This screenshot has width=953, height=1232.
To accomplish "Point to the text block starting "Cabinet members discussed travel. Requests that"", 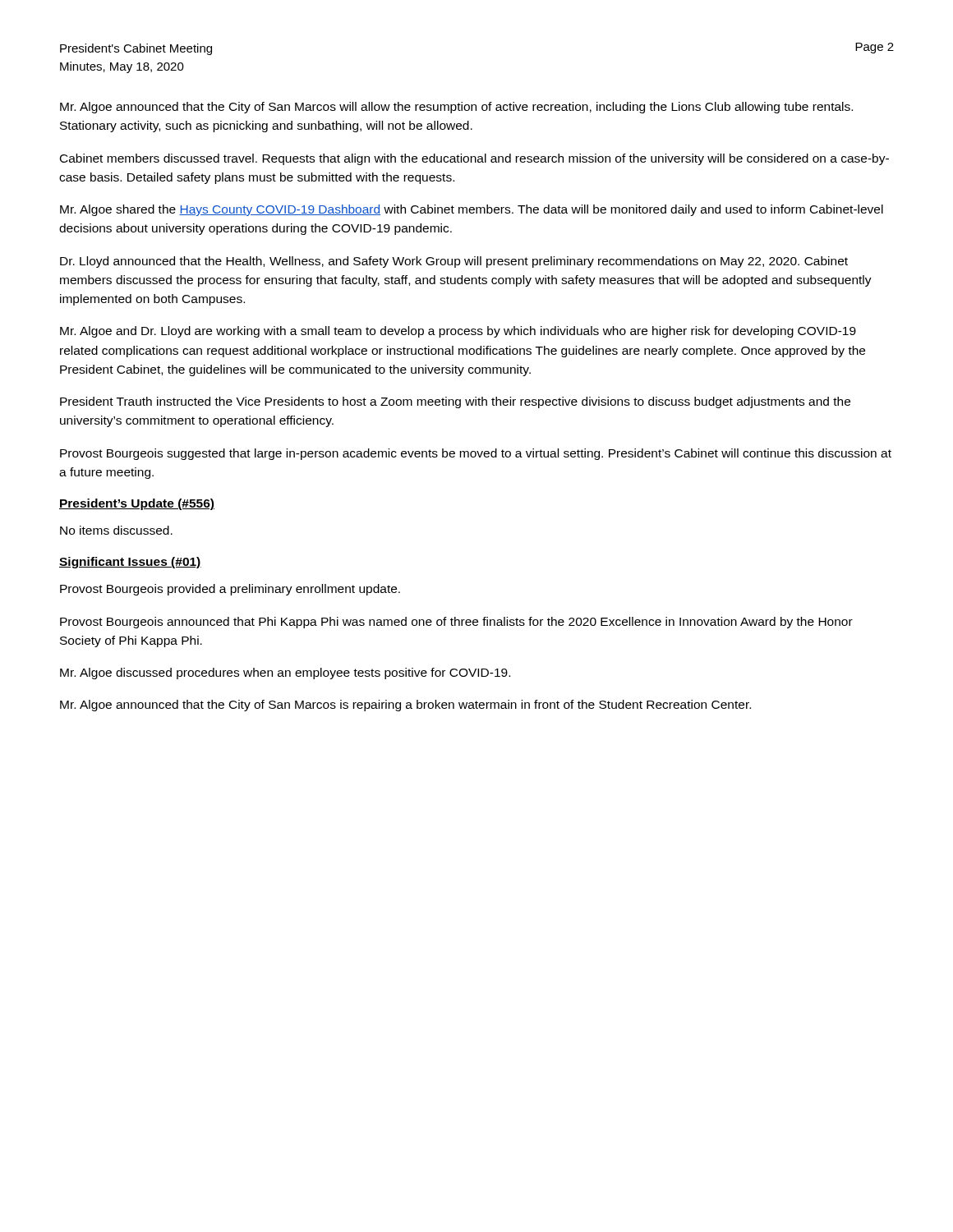I will click(476, 167).
